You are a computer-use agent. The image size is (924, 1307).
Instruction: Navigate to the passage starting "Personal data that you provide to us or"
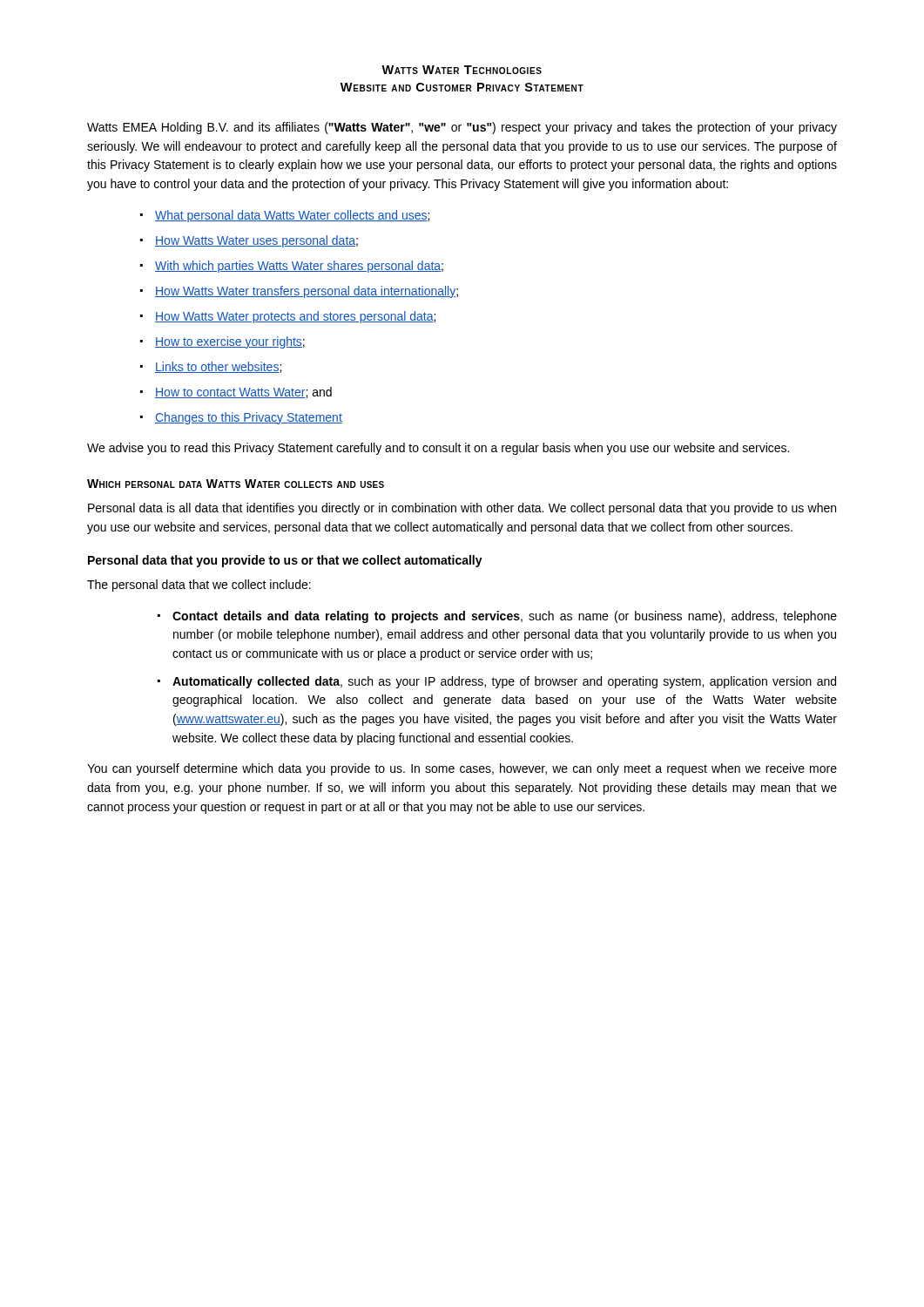point(285,560)
